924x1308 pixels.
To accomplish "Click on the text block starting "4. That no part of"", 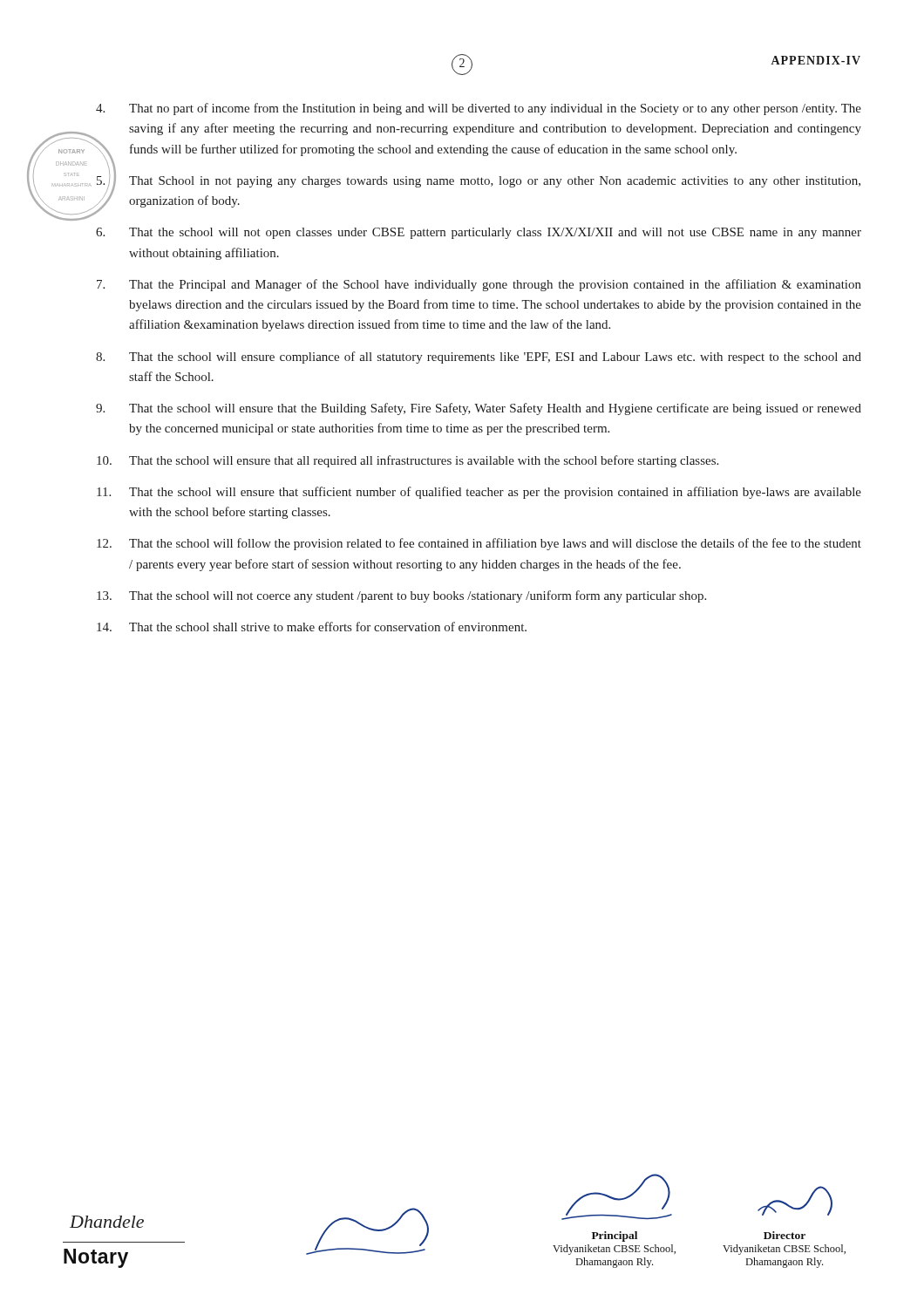I will coord(479,129).
